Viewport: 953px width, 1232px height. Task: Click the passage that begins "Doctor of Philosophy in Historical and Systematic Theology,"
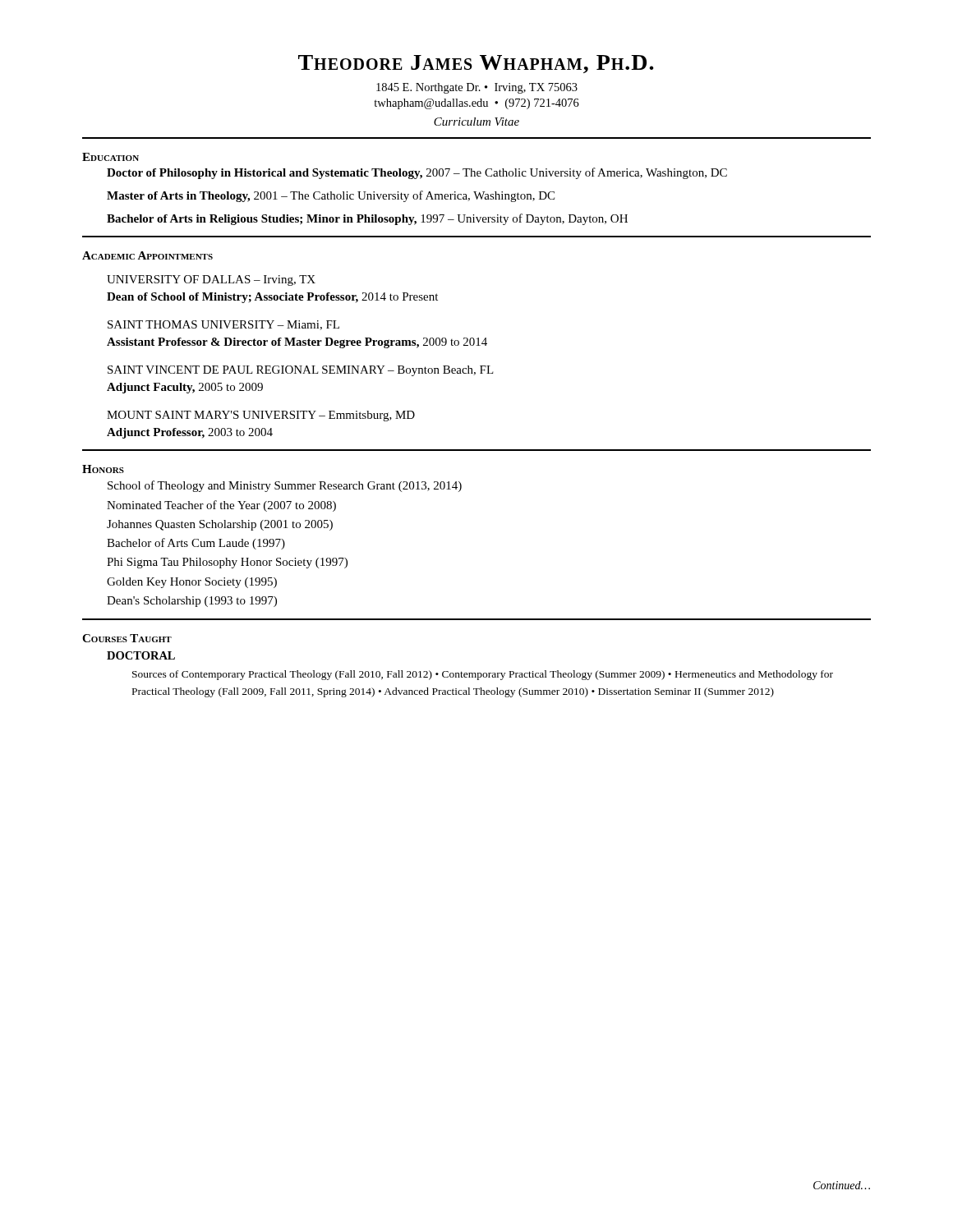coord(417,172)
